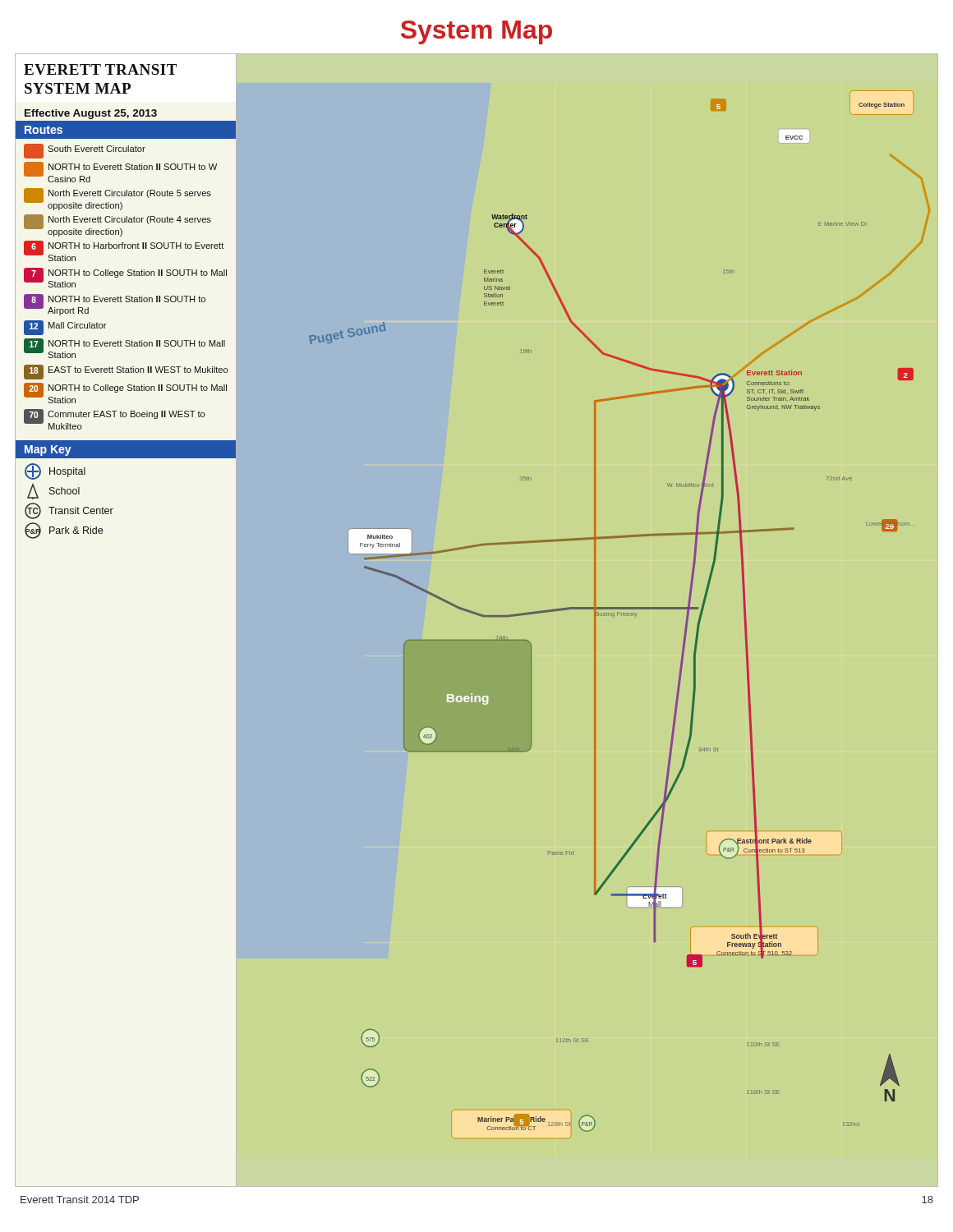This screenshot has width=953, height=1232.
Task: Locate the list item that says "TC Transit Center"
Action: tap(68, 511)
